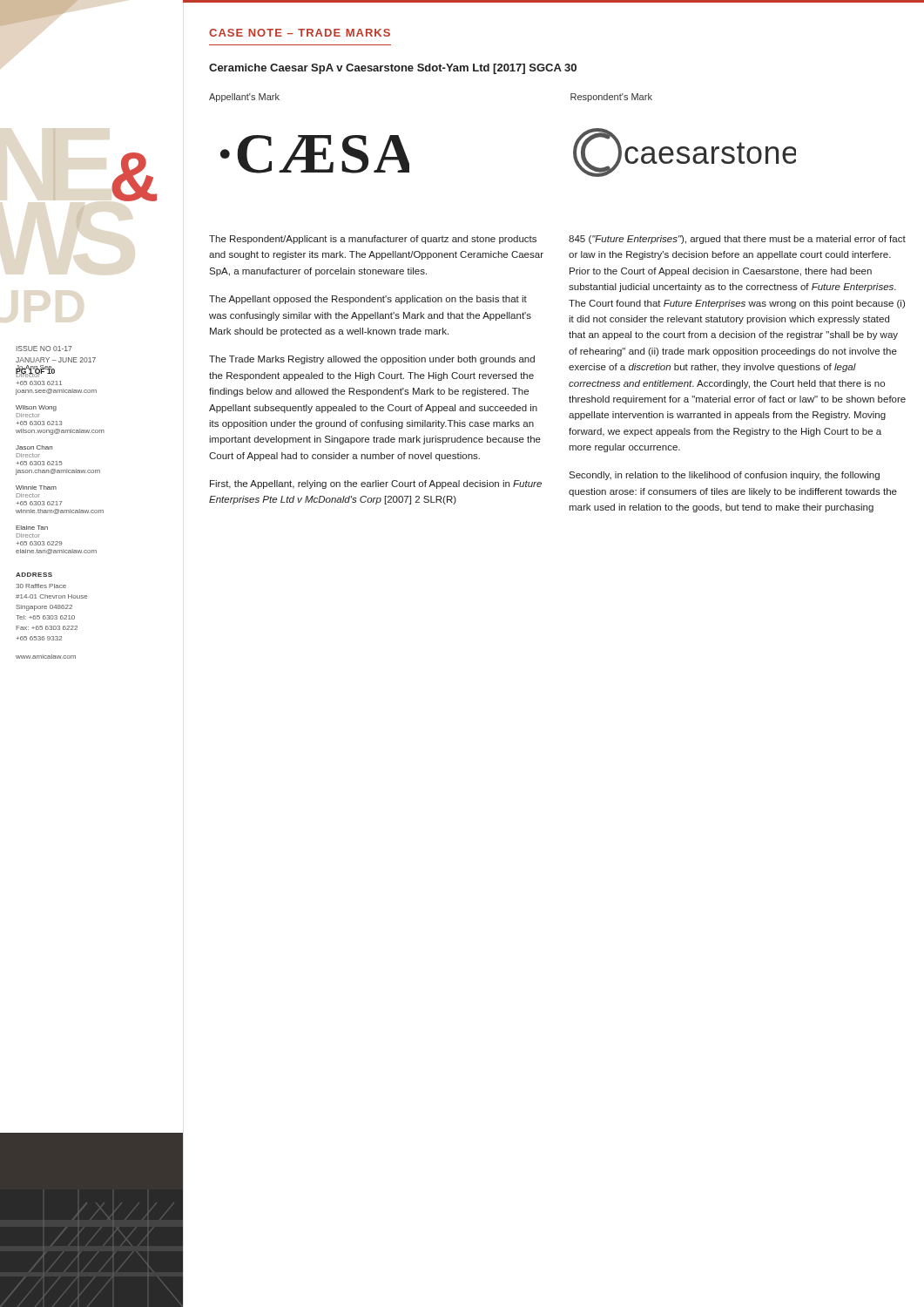Find the block on this page that starts "The Respondent/Applicant is a manufacturer of quartz"
The height and width of the screenshot is (1307, 924).
pos(376,255)
